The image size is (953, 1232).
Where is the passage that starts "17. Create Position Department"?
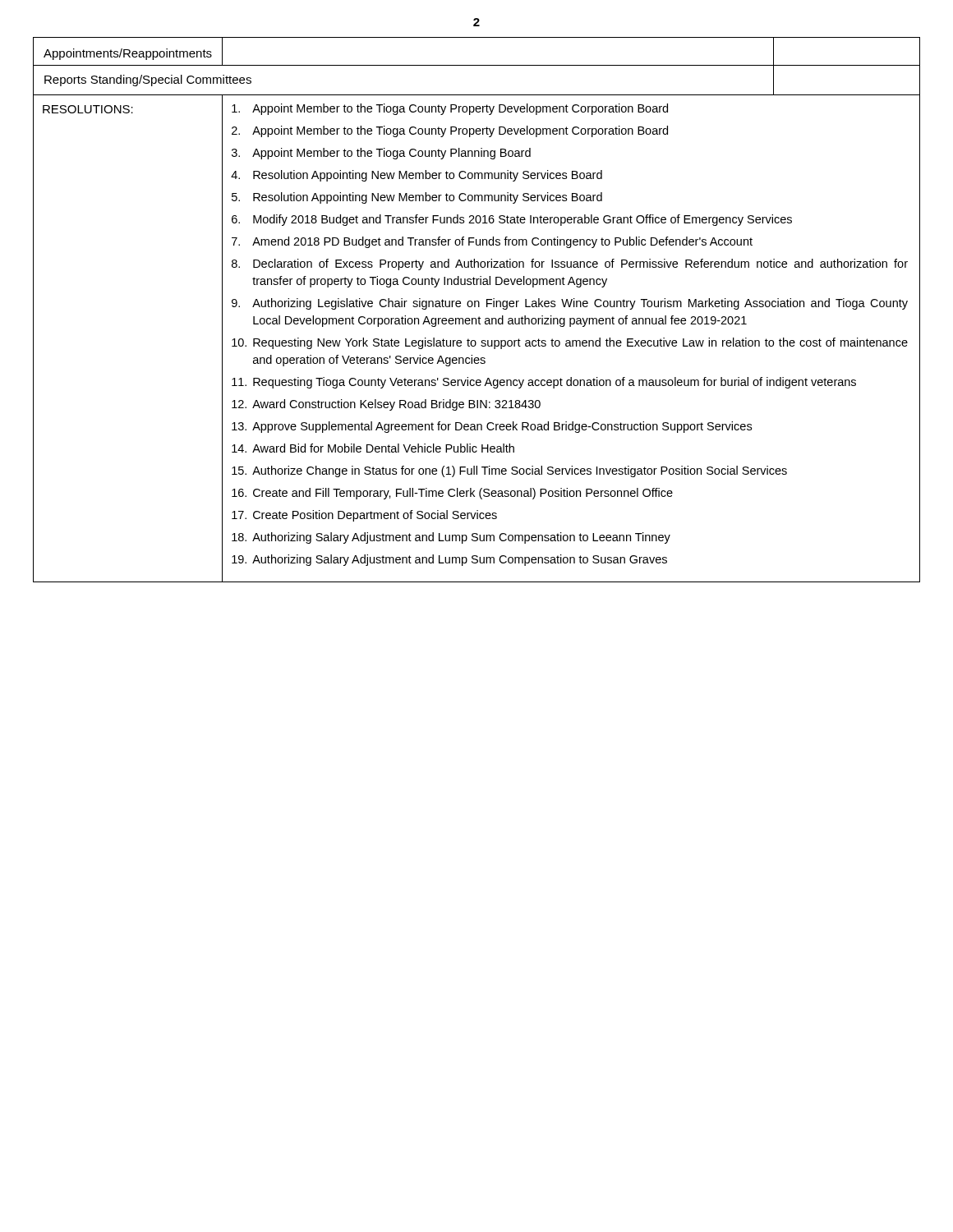364,516
